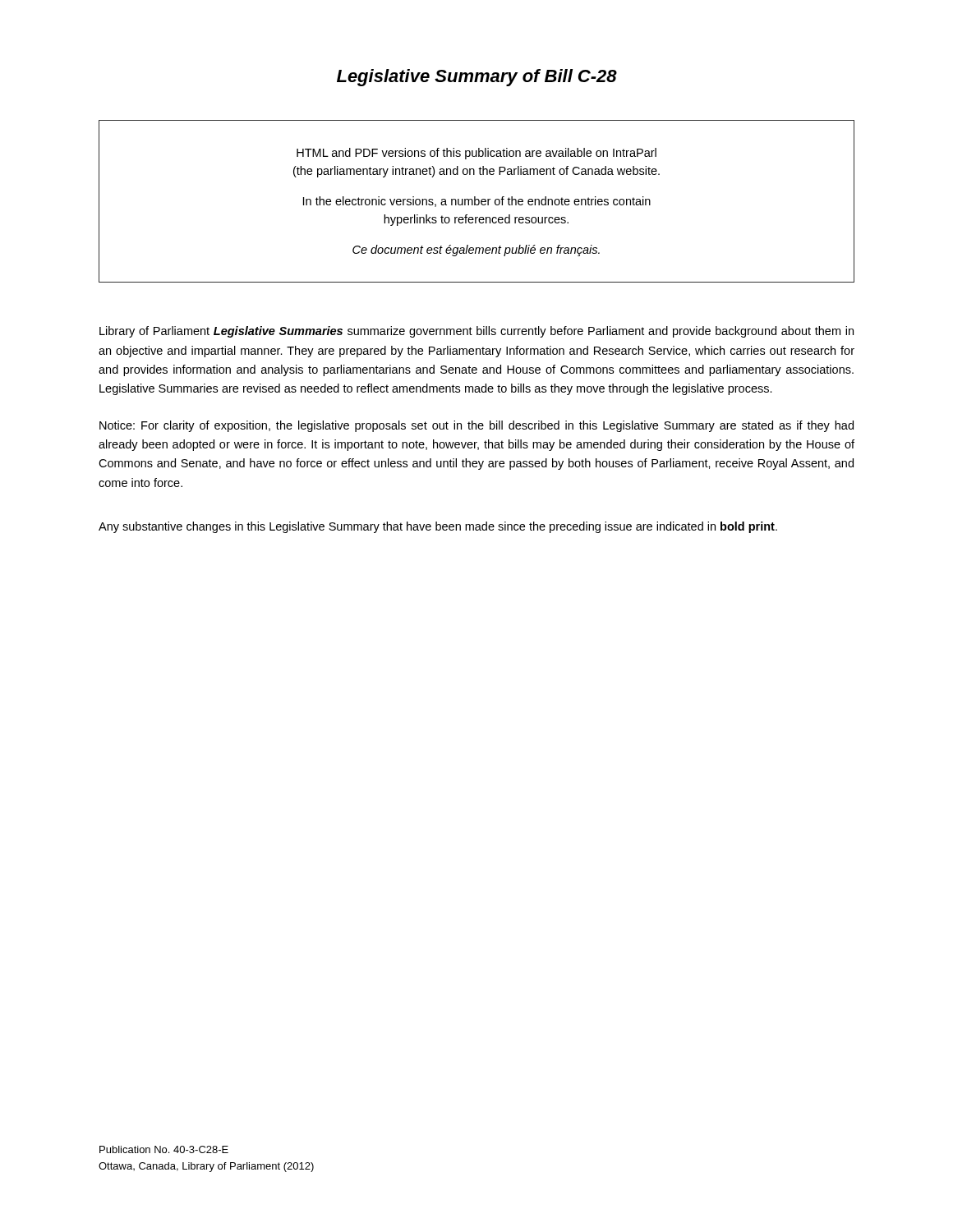Find "Legislative Summary of Bill C-28" on this page
Viewport: 953px width, 1232px height.
click(x=476, y=76)
